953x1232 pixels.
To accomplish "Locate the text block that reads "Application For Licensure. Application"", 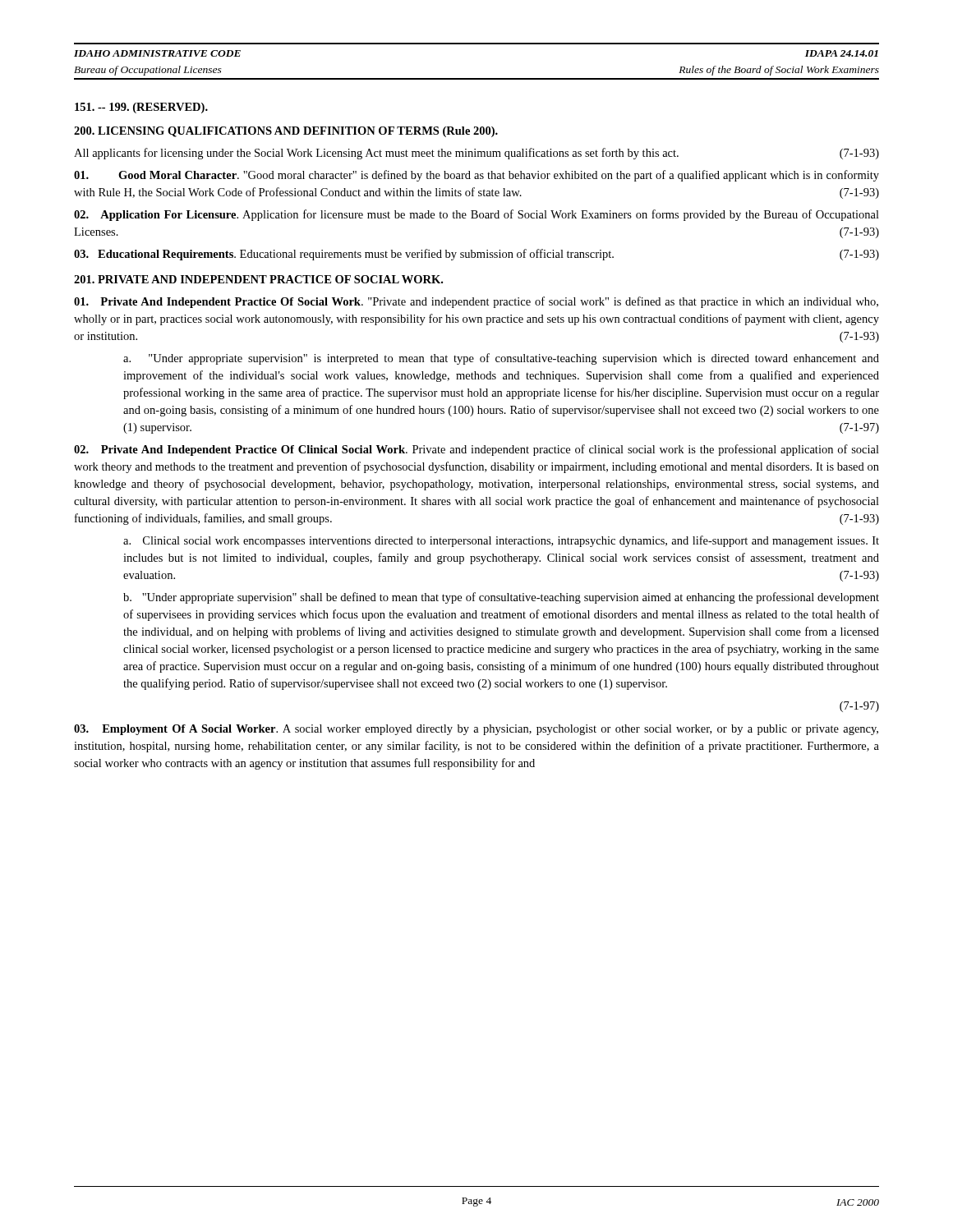I will (x=476, y=223).
